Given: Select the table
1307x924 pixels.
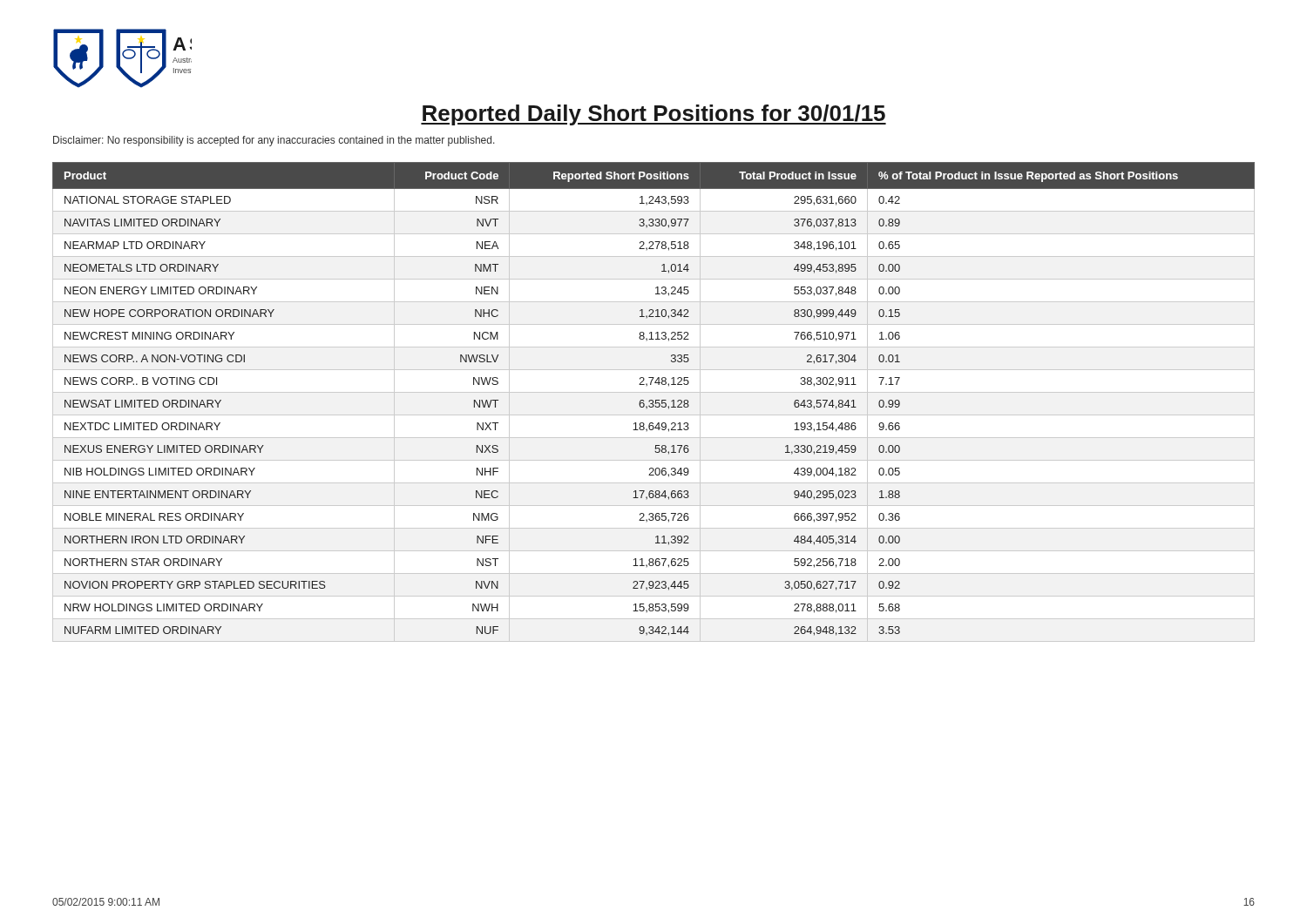Looking at the screenshot, I should click(x=654, y=402).
